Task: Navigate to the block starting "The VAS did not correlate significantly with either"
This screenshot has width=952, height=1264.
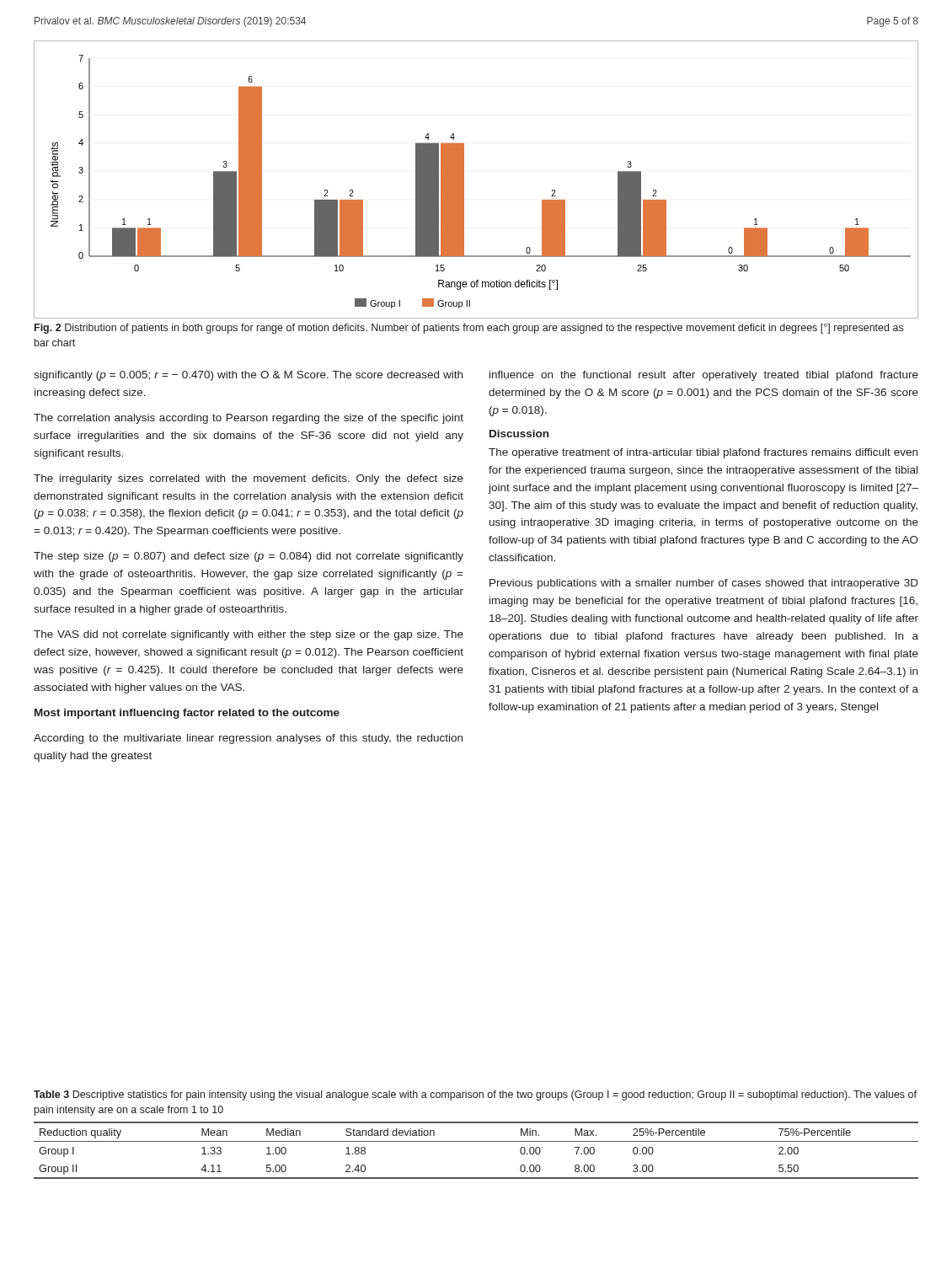Action: [x=249, y=661]
